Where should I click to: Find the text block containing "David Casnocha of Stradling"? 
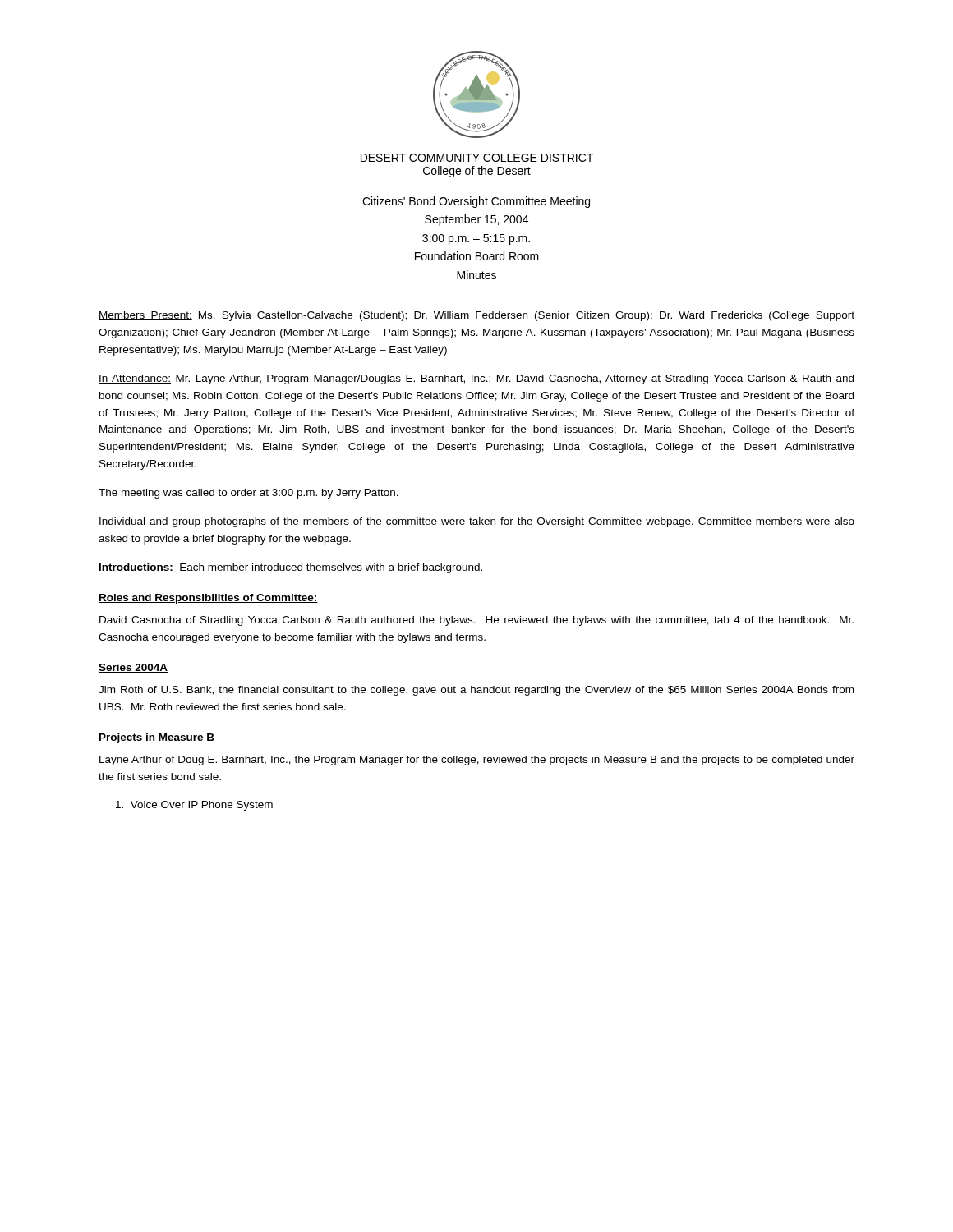[476, 628]
